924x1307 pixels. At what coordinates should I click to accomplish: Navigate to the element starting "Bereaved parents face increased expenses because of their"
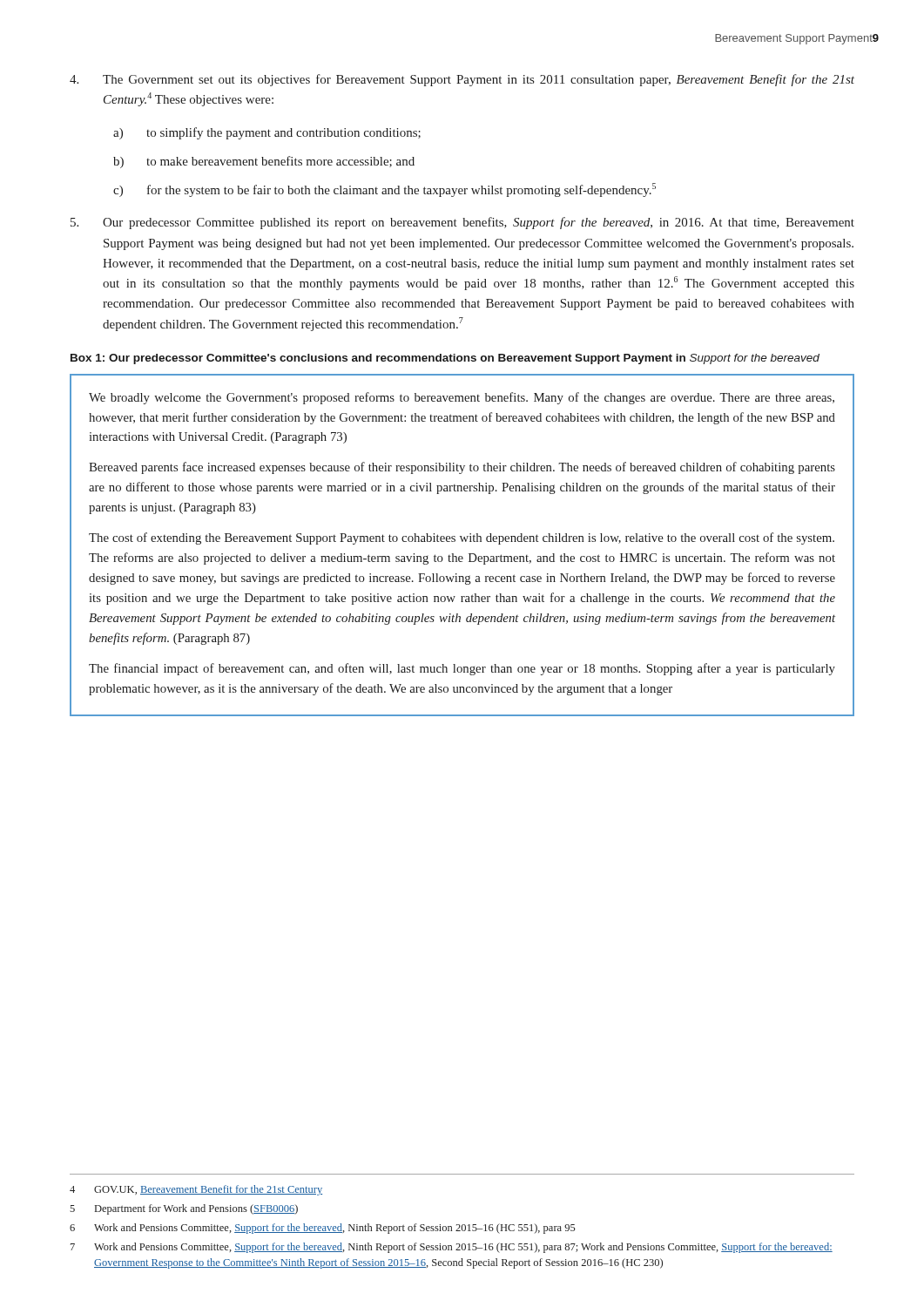[462, 487]
